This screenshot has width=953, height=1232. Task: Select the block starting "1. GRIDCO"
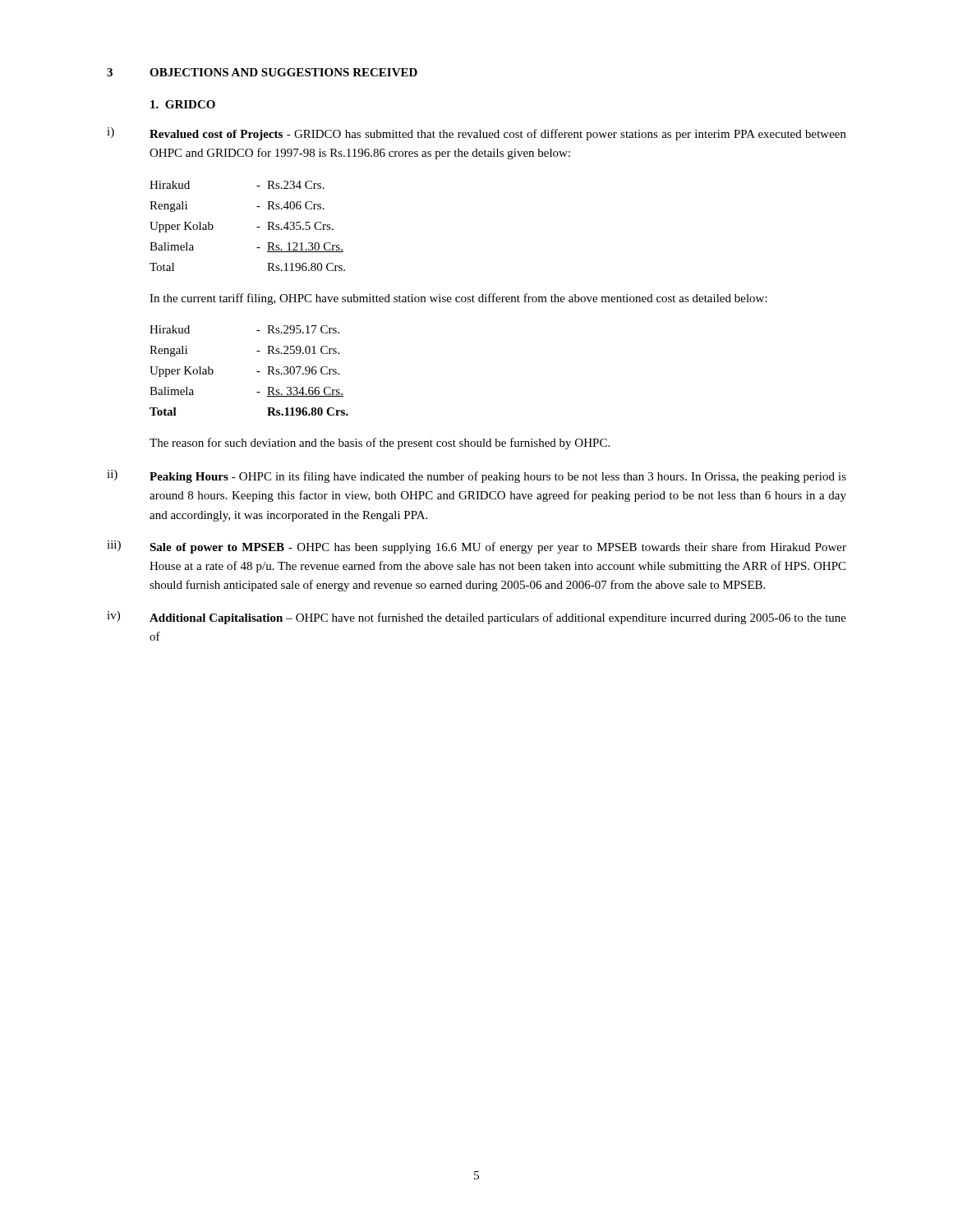pyautogui.click(x=183, y=105)
